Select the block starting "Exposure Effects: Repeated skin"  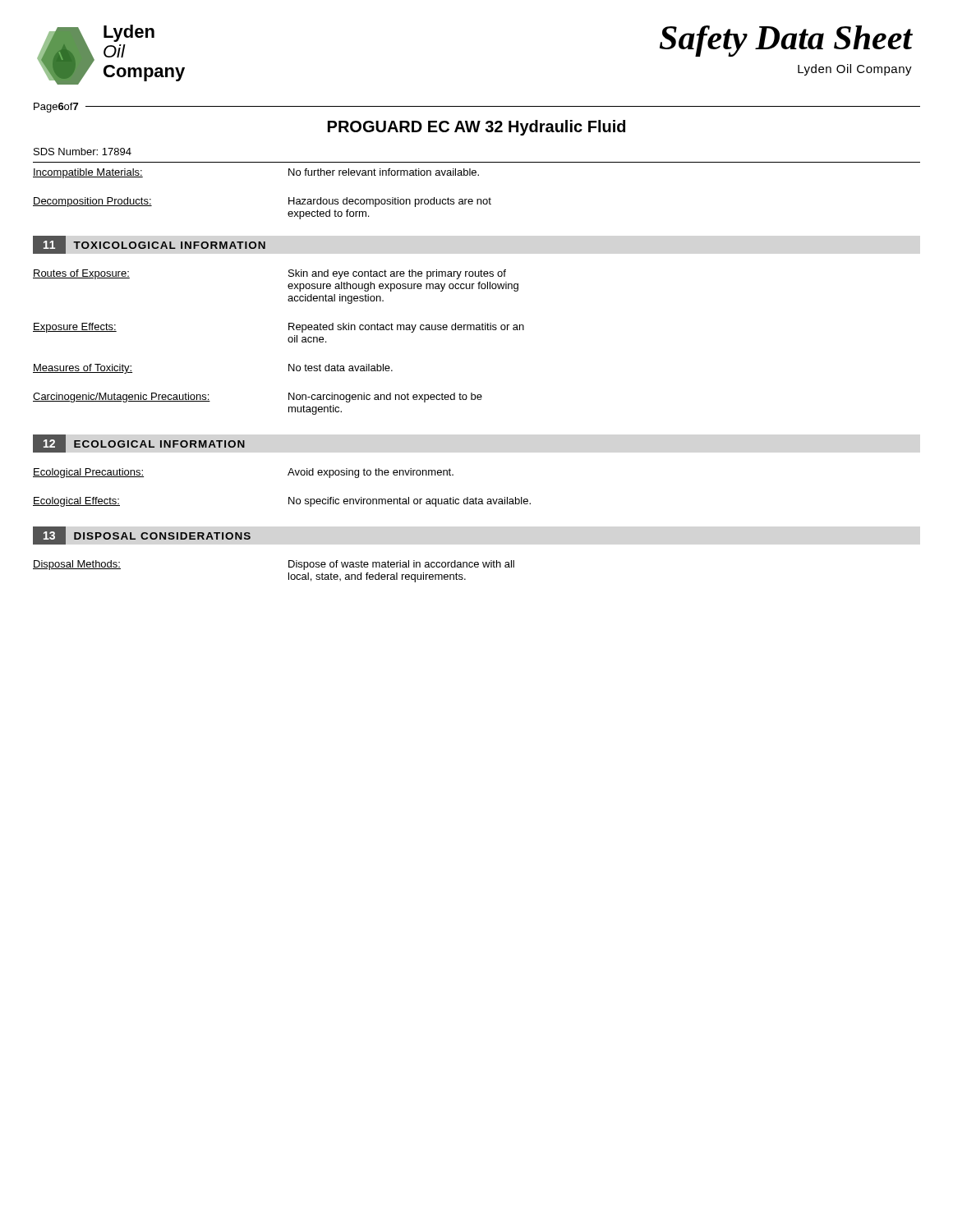(476, 333)
